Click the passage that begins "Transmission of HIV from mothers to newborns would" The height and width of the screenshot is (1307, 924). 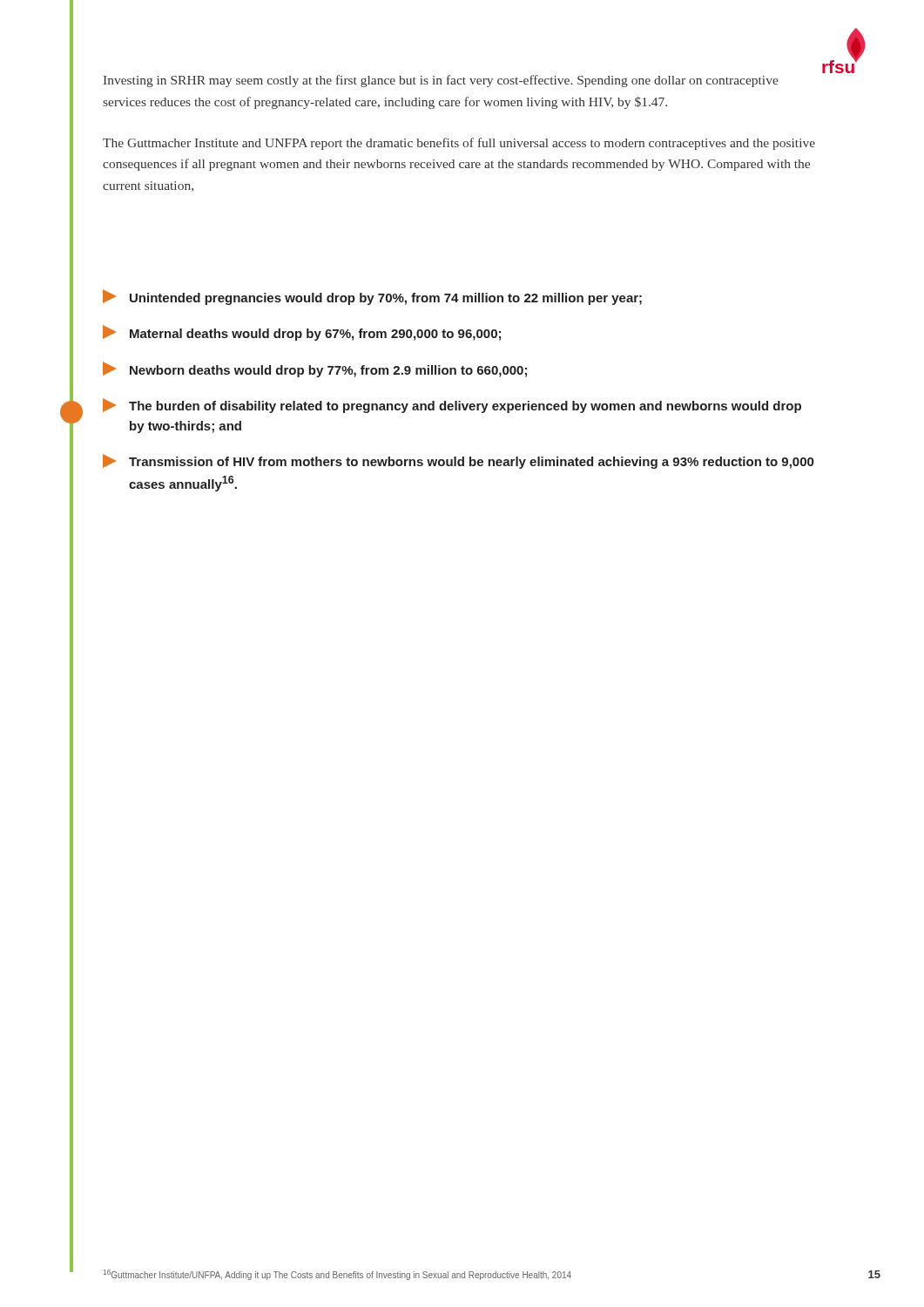pyautogui.click(x=460, y=473)
